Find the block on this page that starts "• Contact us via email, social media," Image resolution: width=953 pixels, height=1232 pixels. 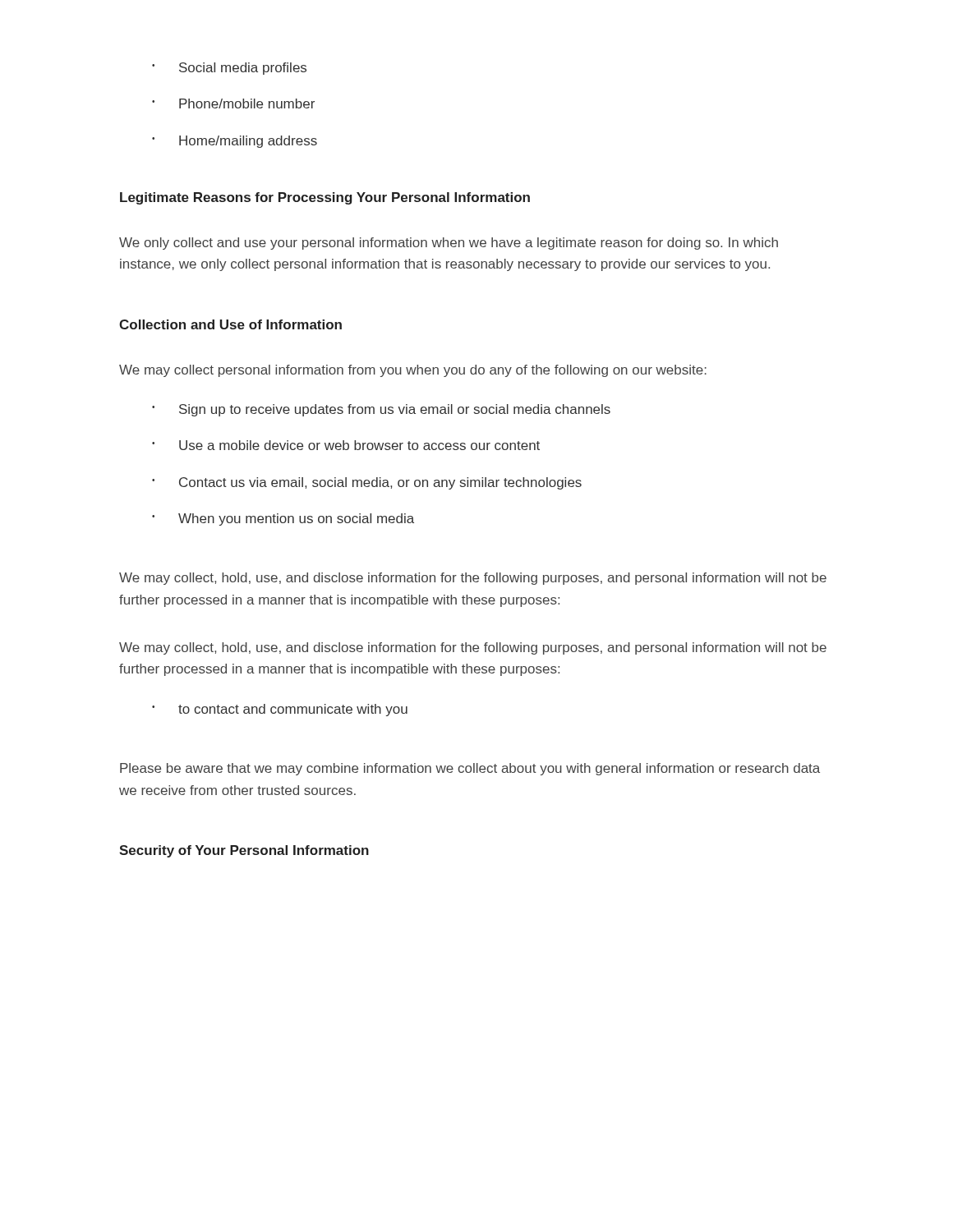click(367, 483)
